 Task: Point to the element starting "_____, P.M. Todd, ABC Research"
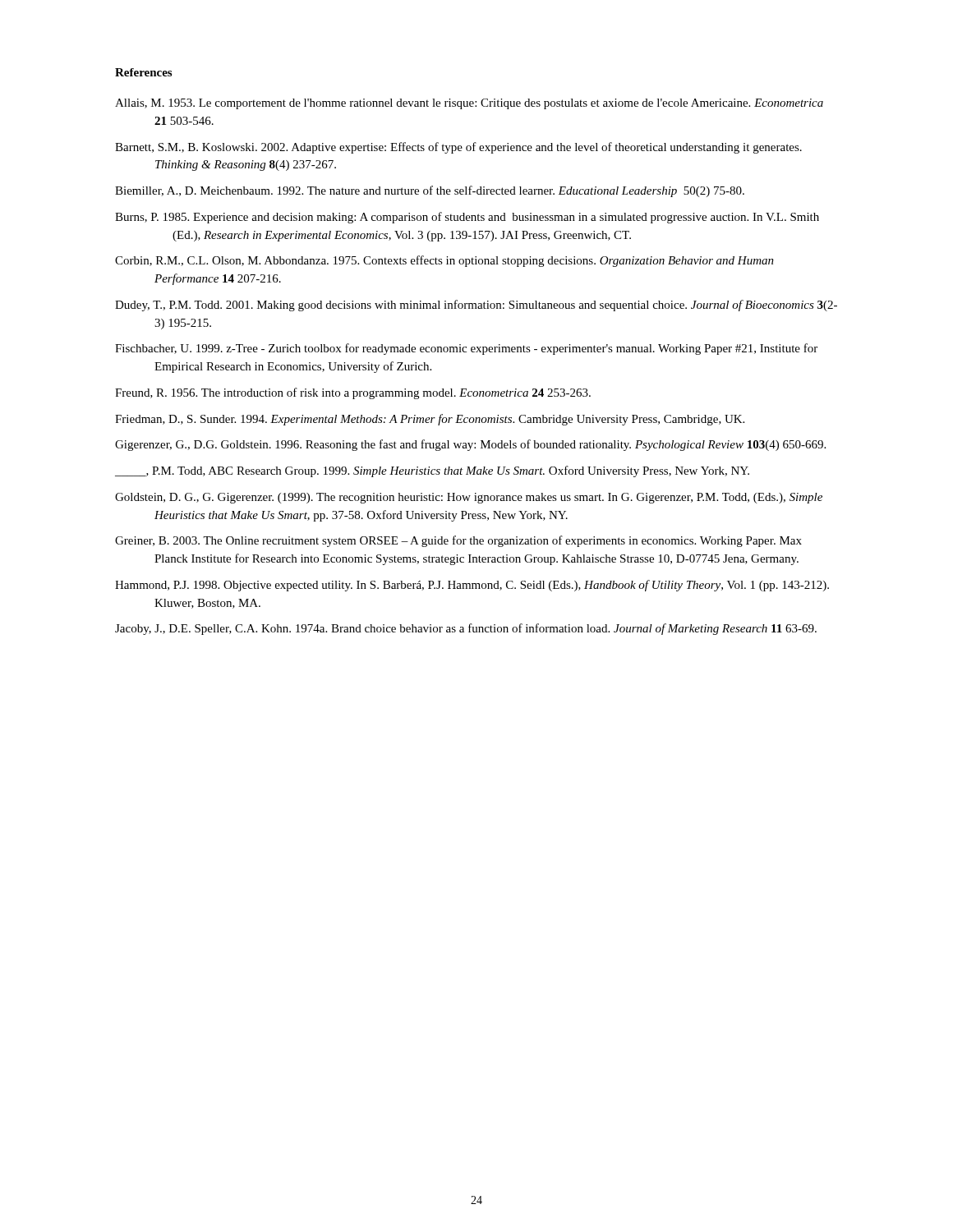(433, 471)
